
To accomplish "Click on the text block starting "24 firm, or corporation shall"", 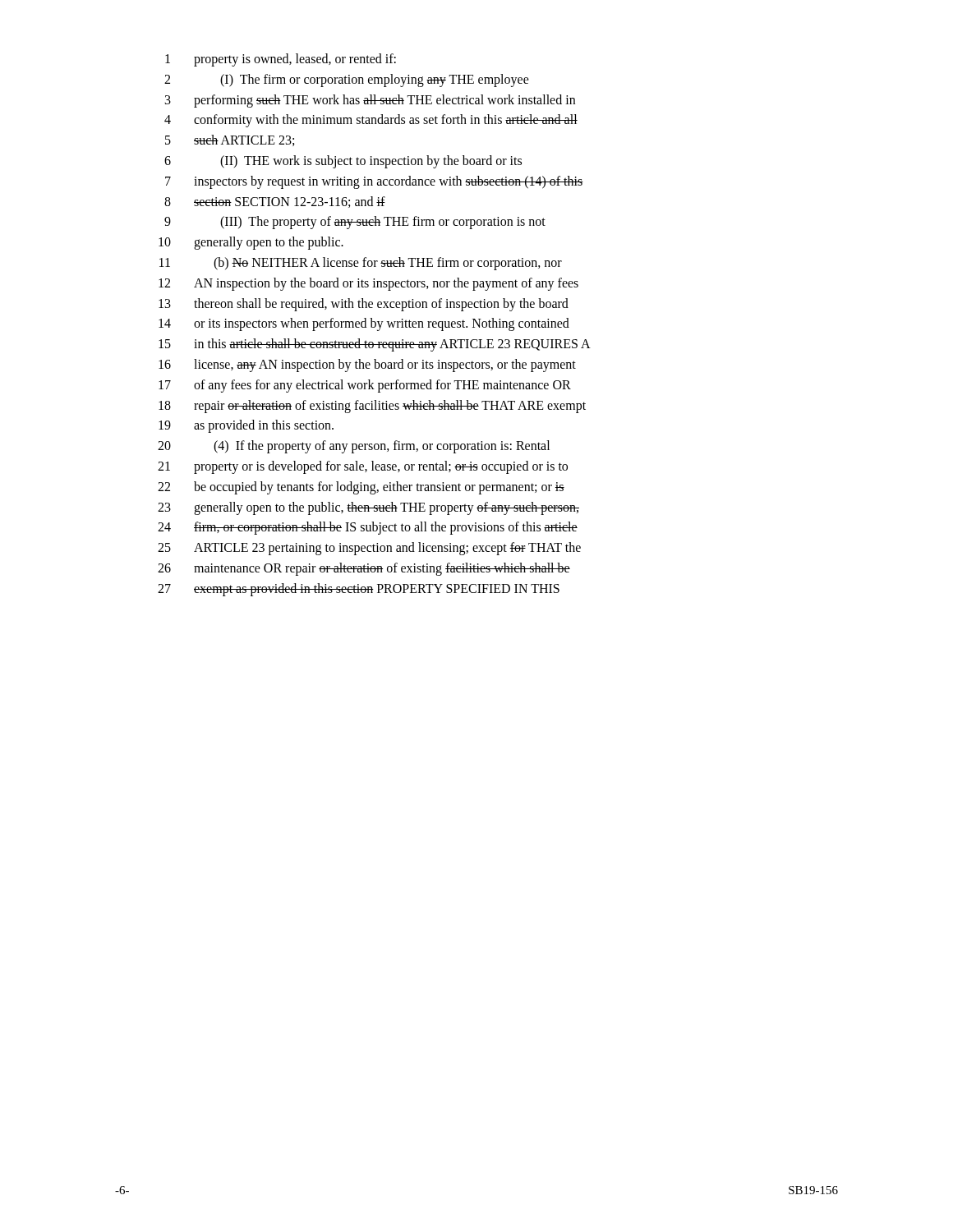I will pyautogui.click(x=476, y=528).
